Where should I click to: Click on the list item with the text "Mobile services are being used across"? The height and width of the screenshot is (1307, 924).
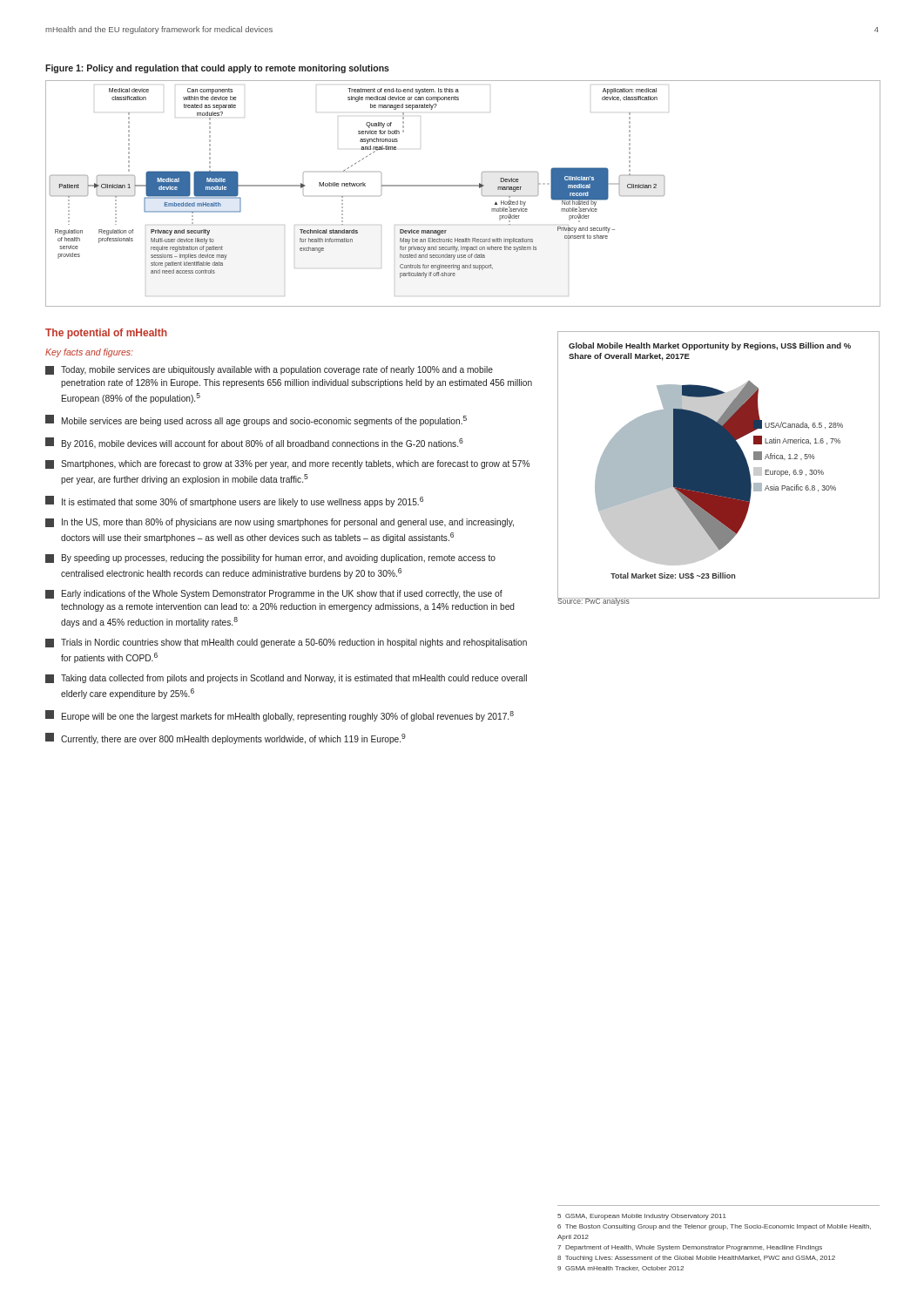click(256, 421)
